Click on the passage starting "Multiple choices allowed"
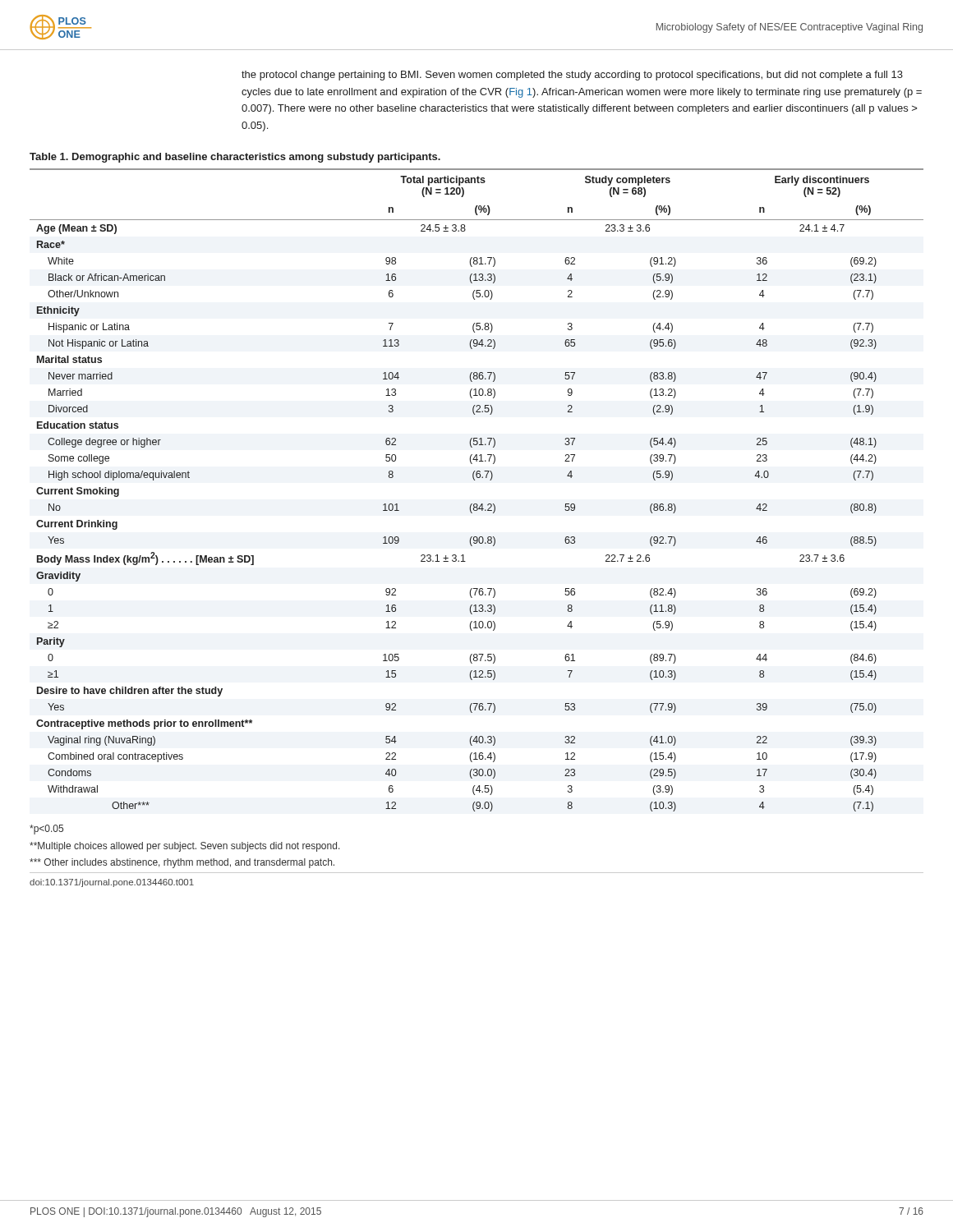Image resolution: width=953 pixels, height=1232 pixels. (185, 846)
